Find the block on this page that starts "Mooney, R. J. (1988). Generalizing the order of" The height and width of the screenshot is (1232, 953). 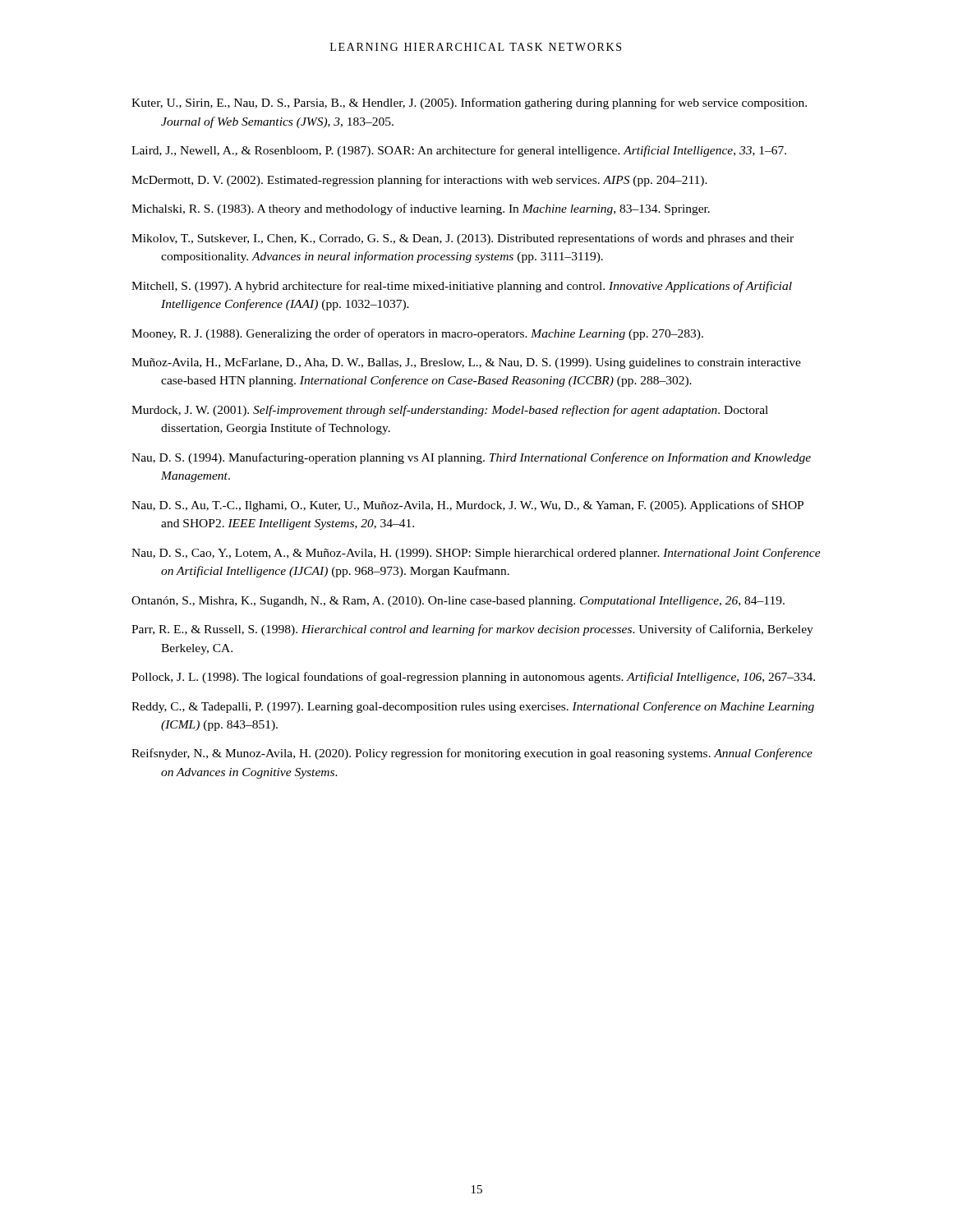point(418,333)
